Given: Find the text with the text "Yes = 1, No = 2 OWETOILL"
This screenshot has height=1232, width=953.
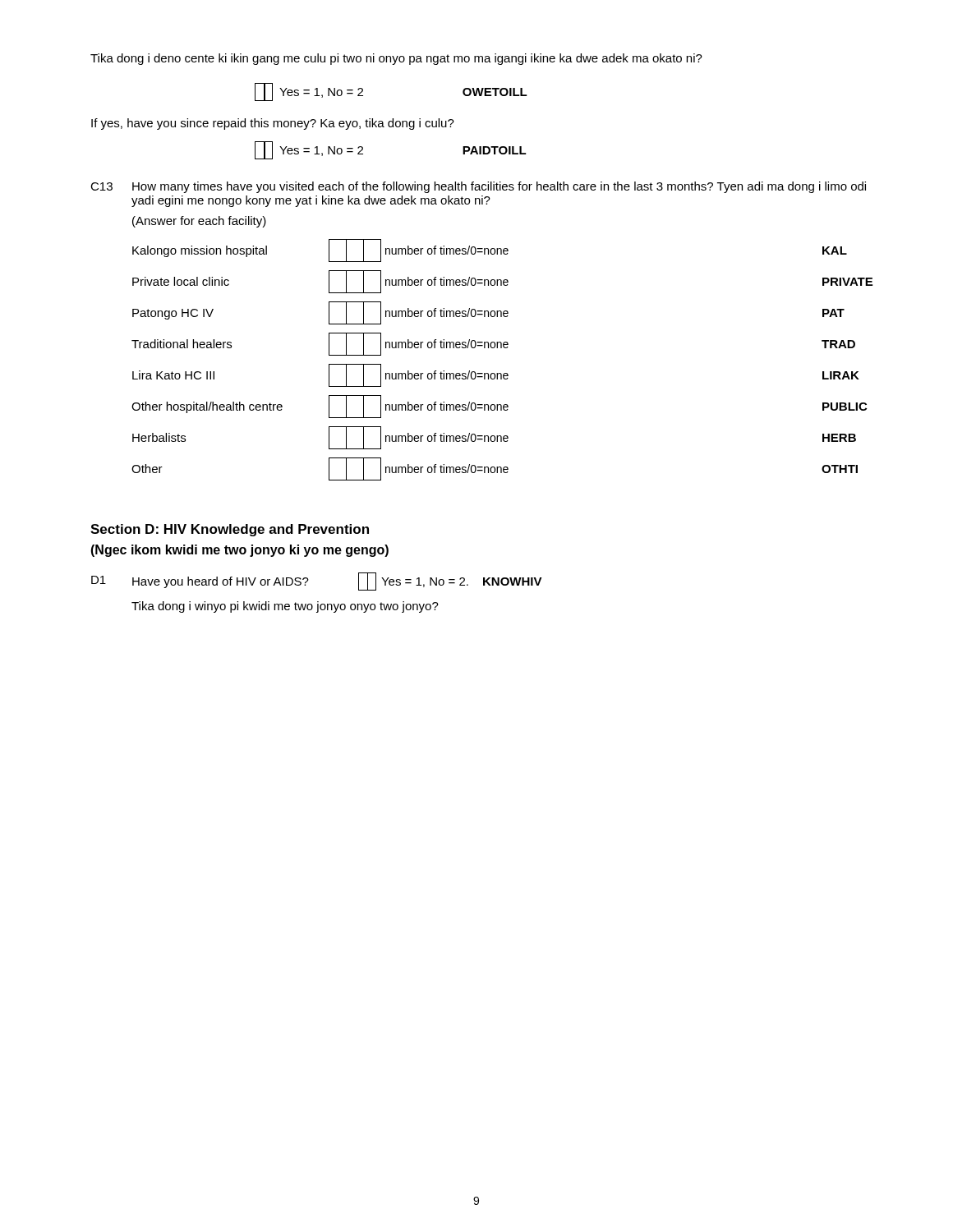Looking at the screenshot, I should [317, 92].
